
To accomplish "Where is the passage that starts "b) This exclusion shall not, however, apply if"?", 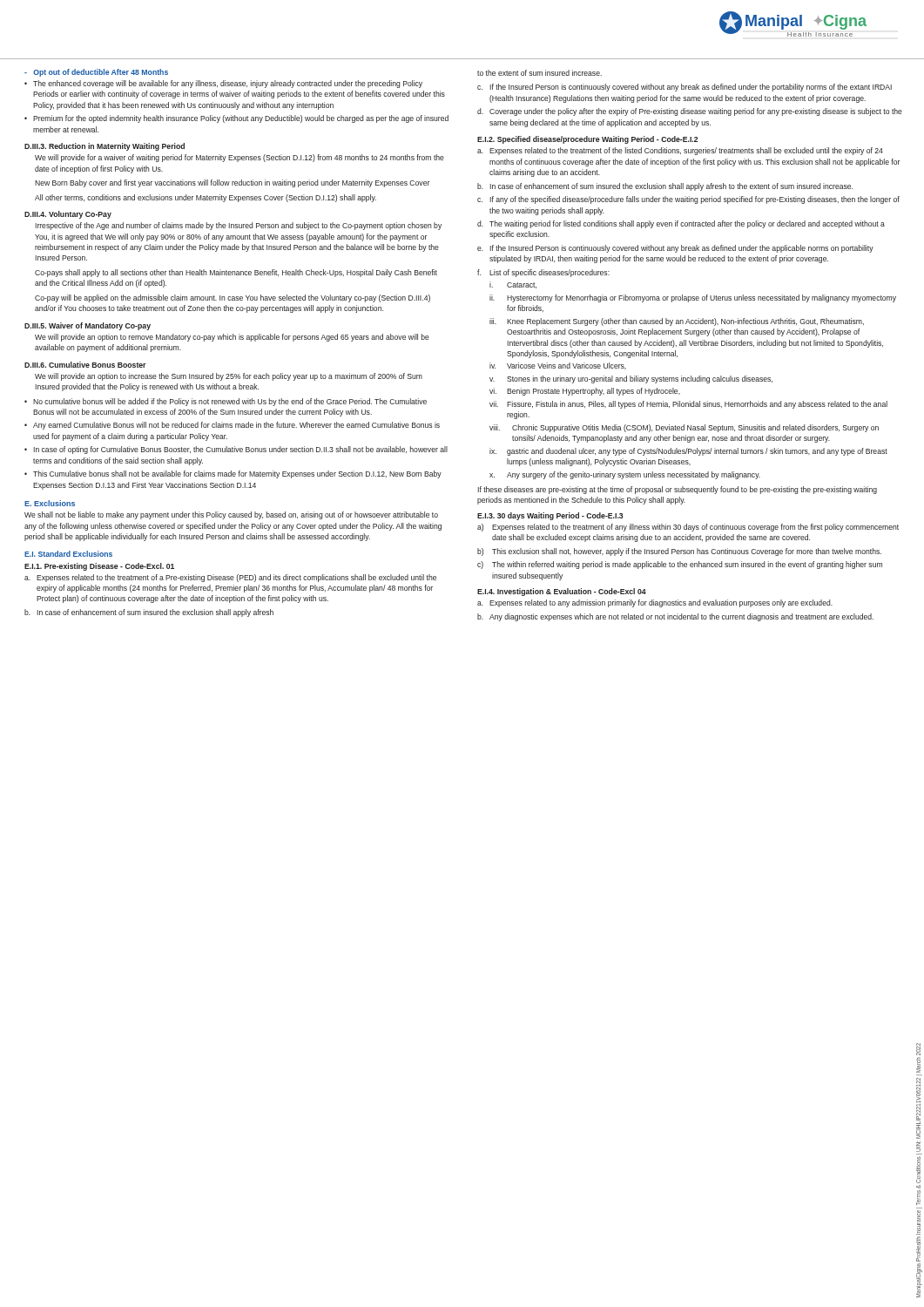I will pyautogui.click(x=680, y=551).
